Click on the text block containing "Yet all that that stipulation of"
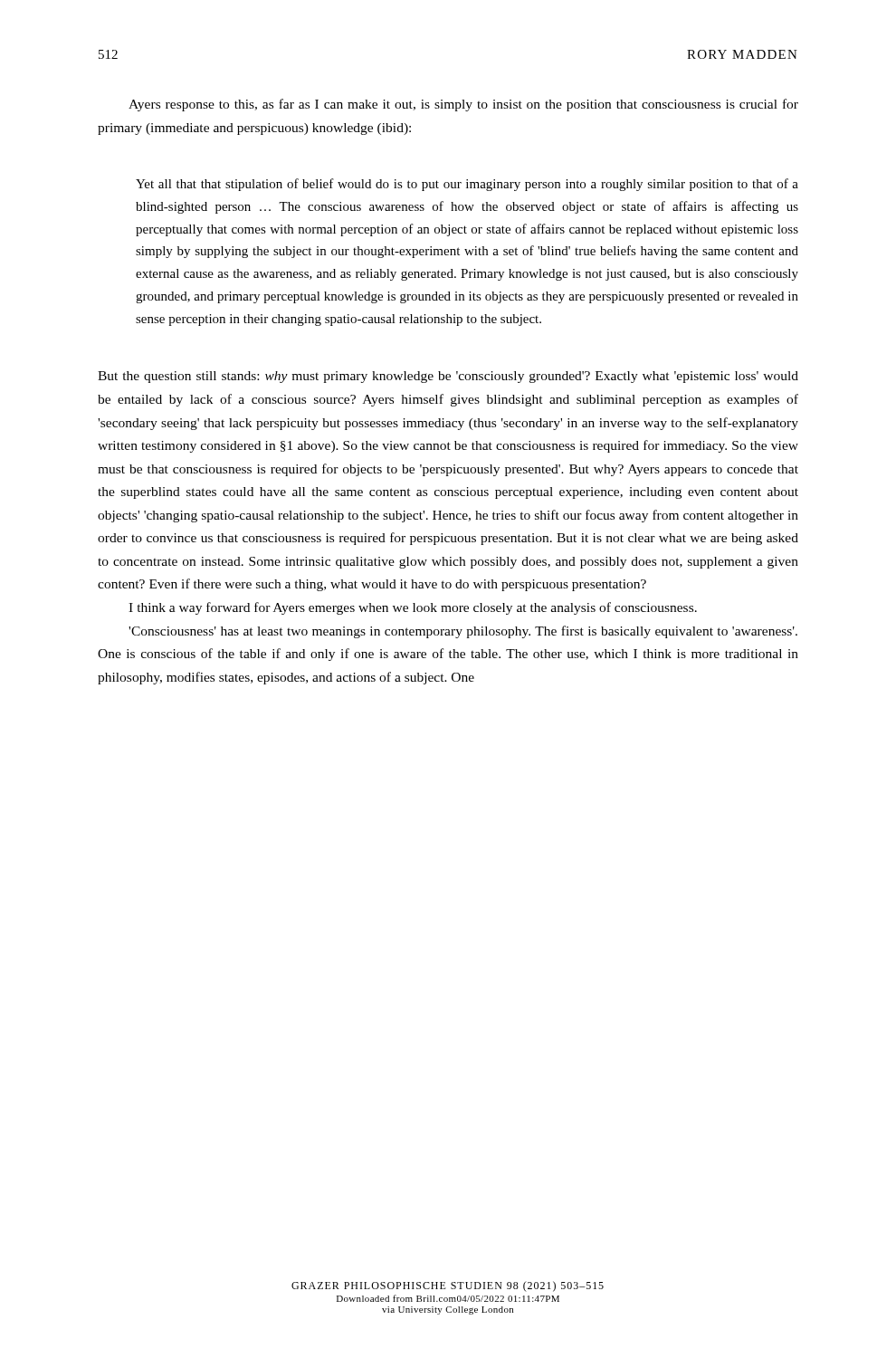The height and width of the screenshot is (1358, 896). (467, 251)
